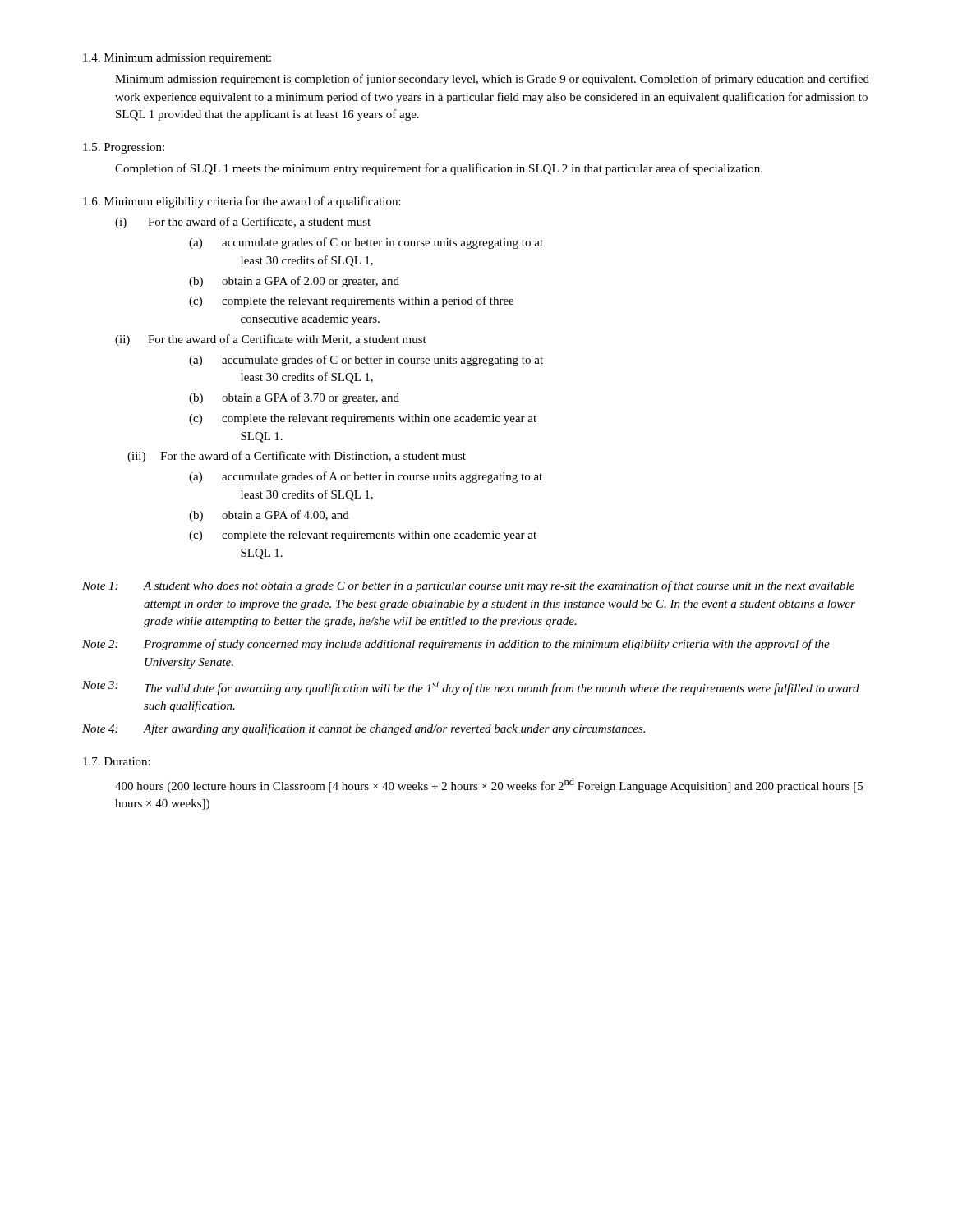This screenshot has width=953, height=1232.
Task: Locate the section header containing "1.5. Progression:"
Action: 124,148
